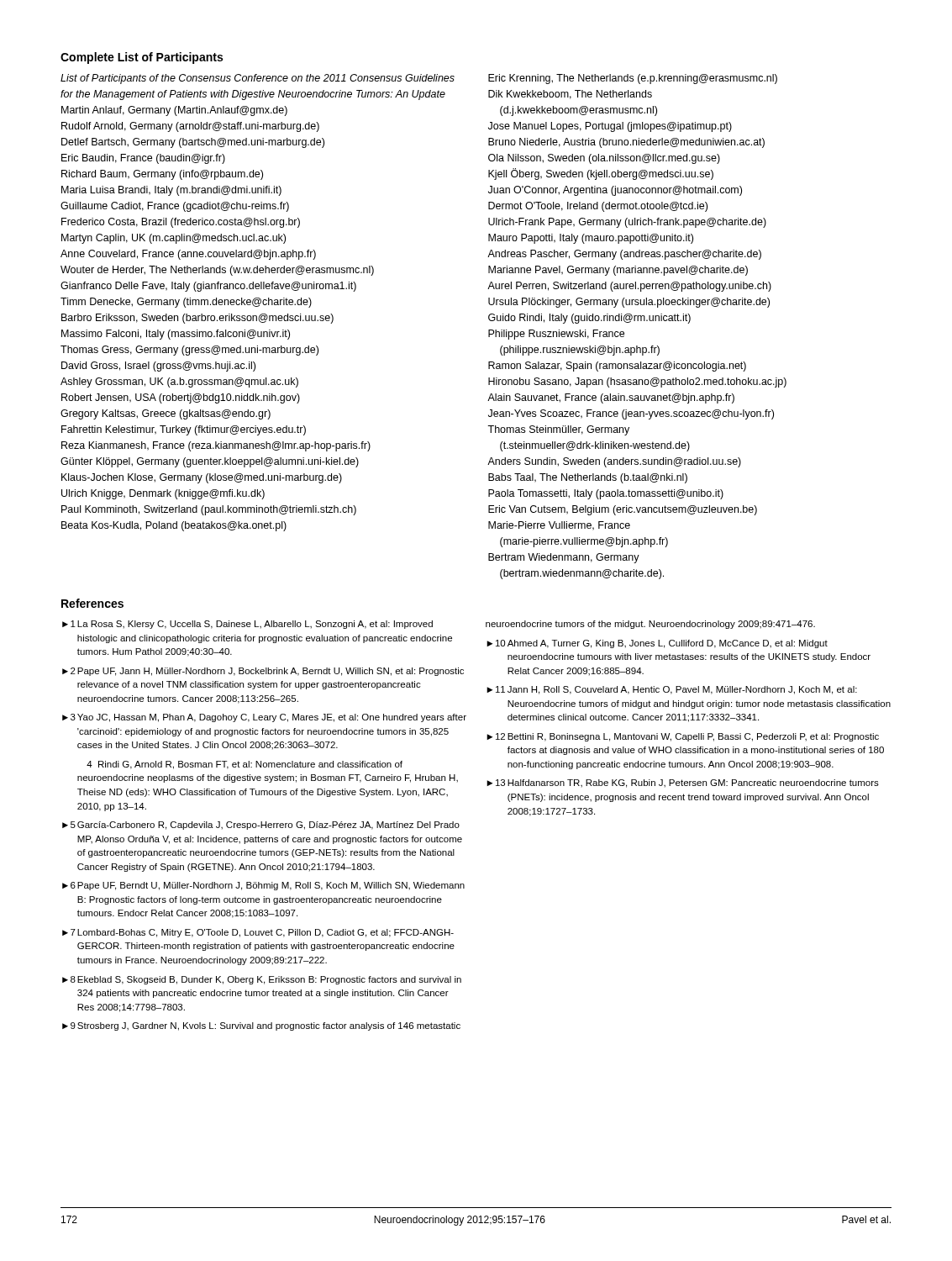Locate the block of text that opens with "List of Participants"
Viewport: 952px width, 1261px height.
click(419, 79)
